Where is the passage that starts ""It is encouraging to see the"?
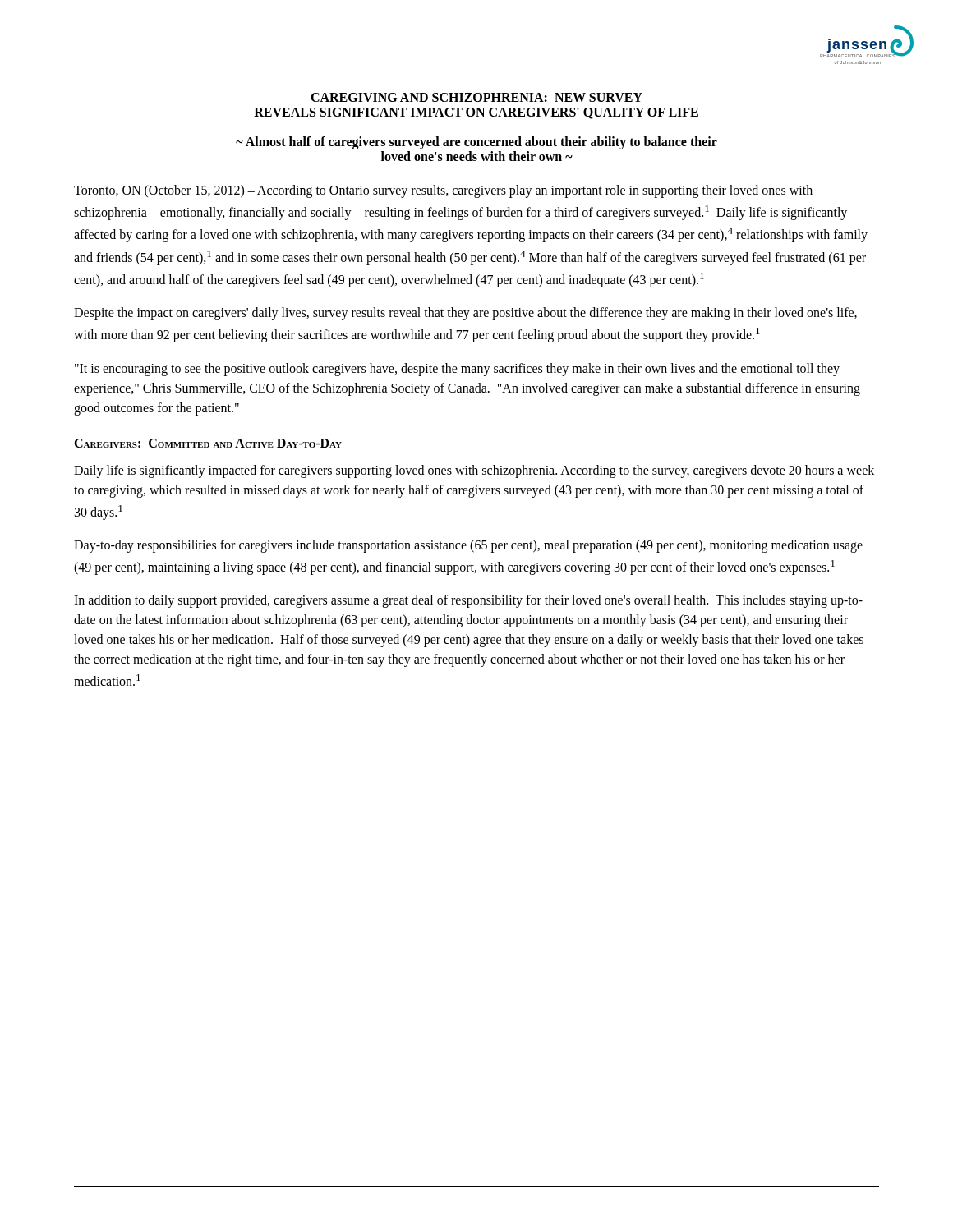The width and height of the screenshot is (953, 1232). click(476, 388)
